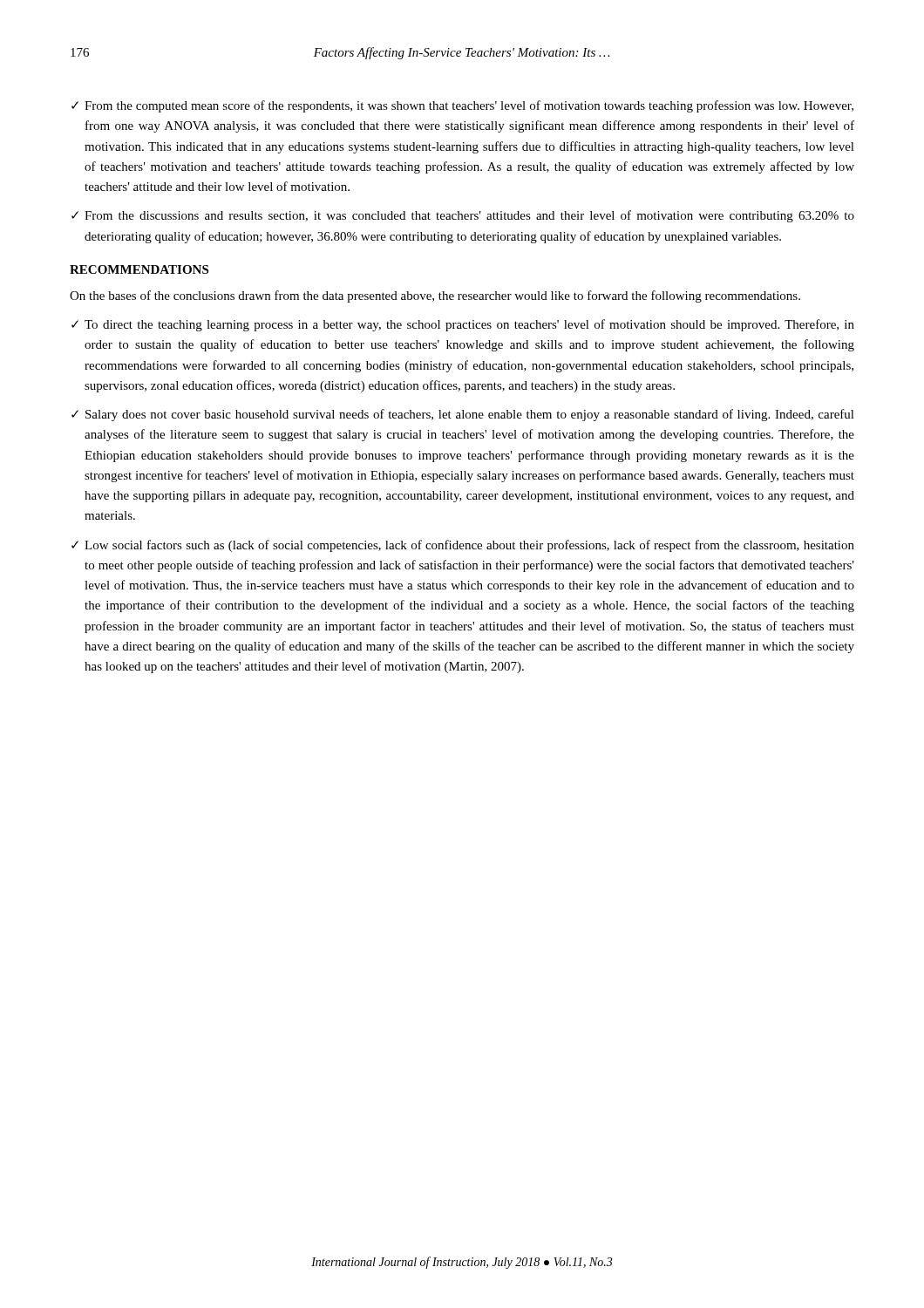Screen dimensions: 1308x924
Task: Find the region starting "✓ To direct the teaching learning process in"
Action: tap(462, 355)
